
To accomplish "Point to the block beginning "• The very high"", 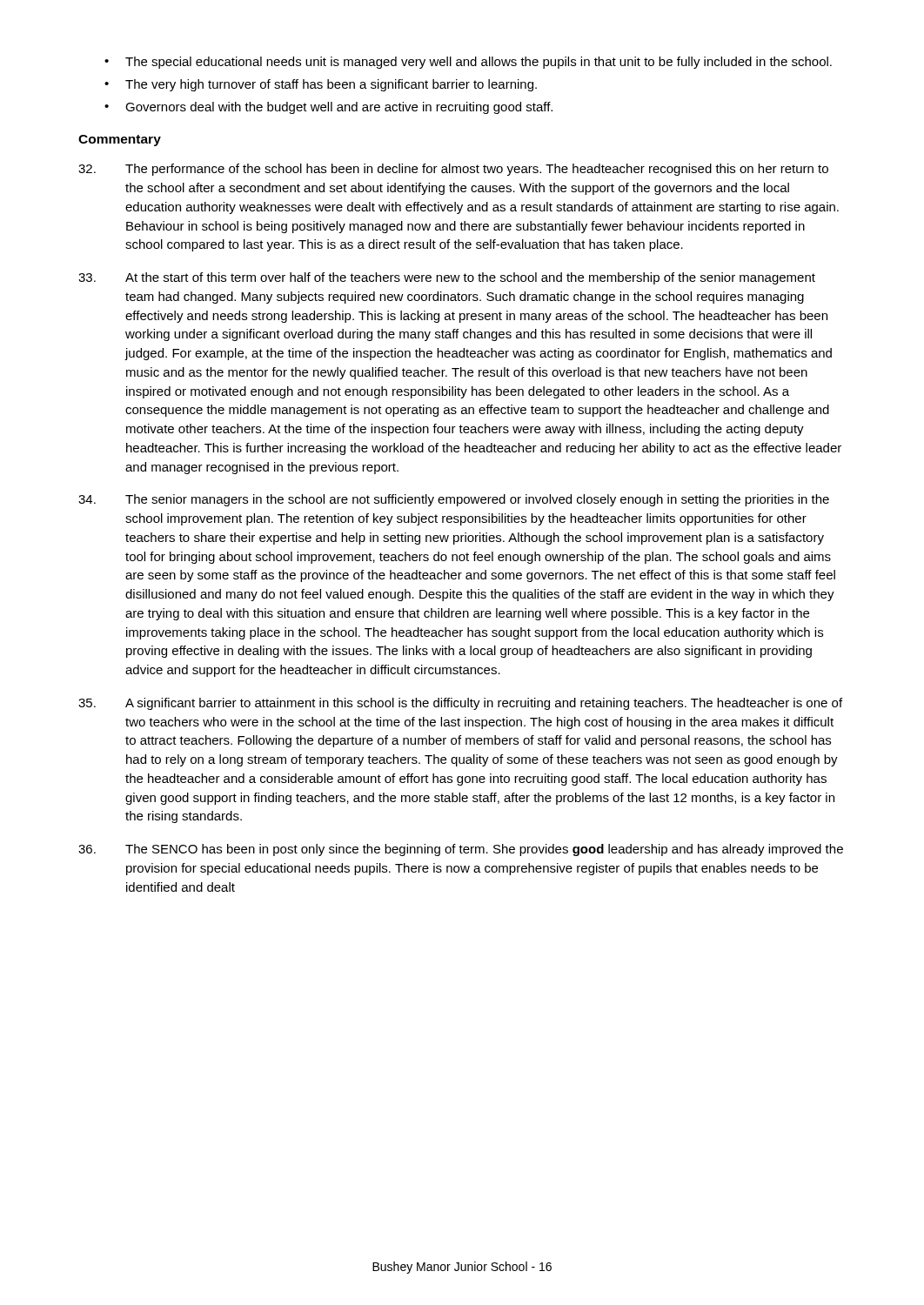I will pos(475,84).
